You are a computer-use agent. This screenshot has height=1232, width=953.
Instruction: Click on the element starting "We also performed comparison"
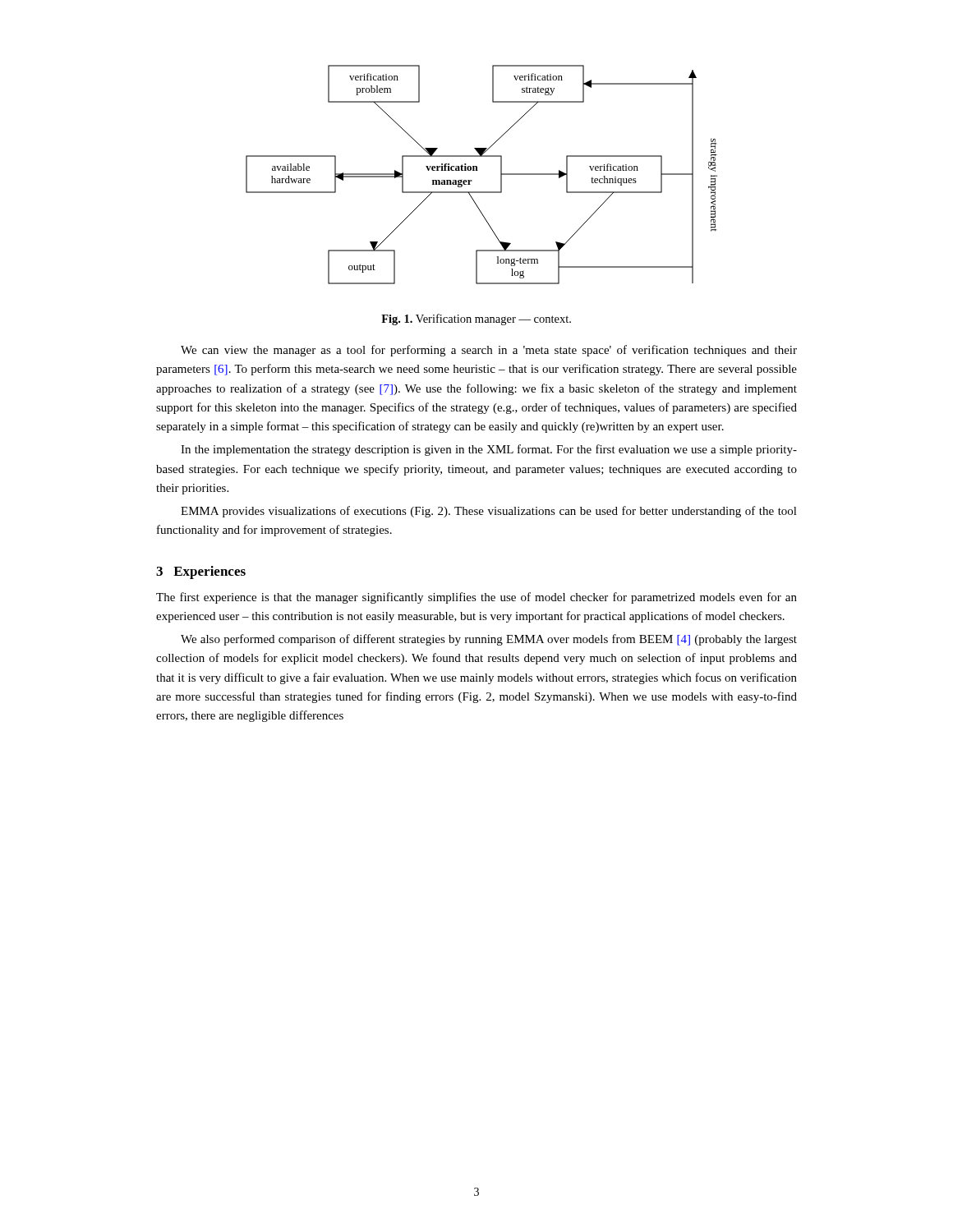476,678
